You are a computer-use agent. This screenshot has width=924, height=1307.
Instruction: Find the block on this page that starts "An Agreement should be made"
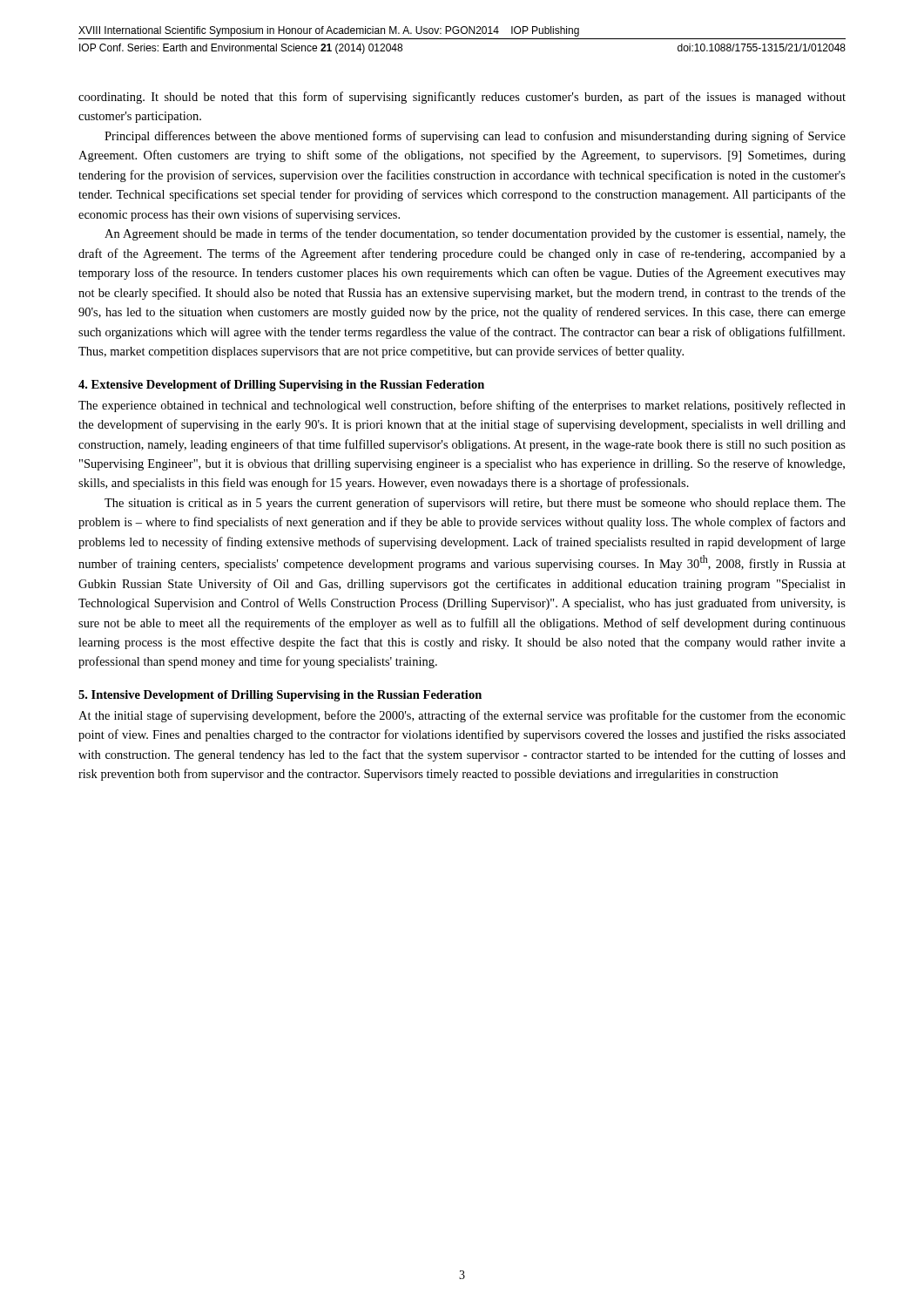click(x=462, y=293)
